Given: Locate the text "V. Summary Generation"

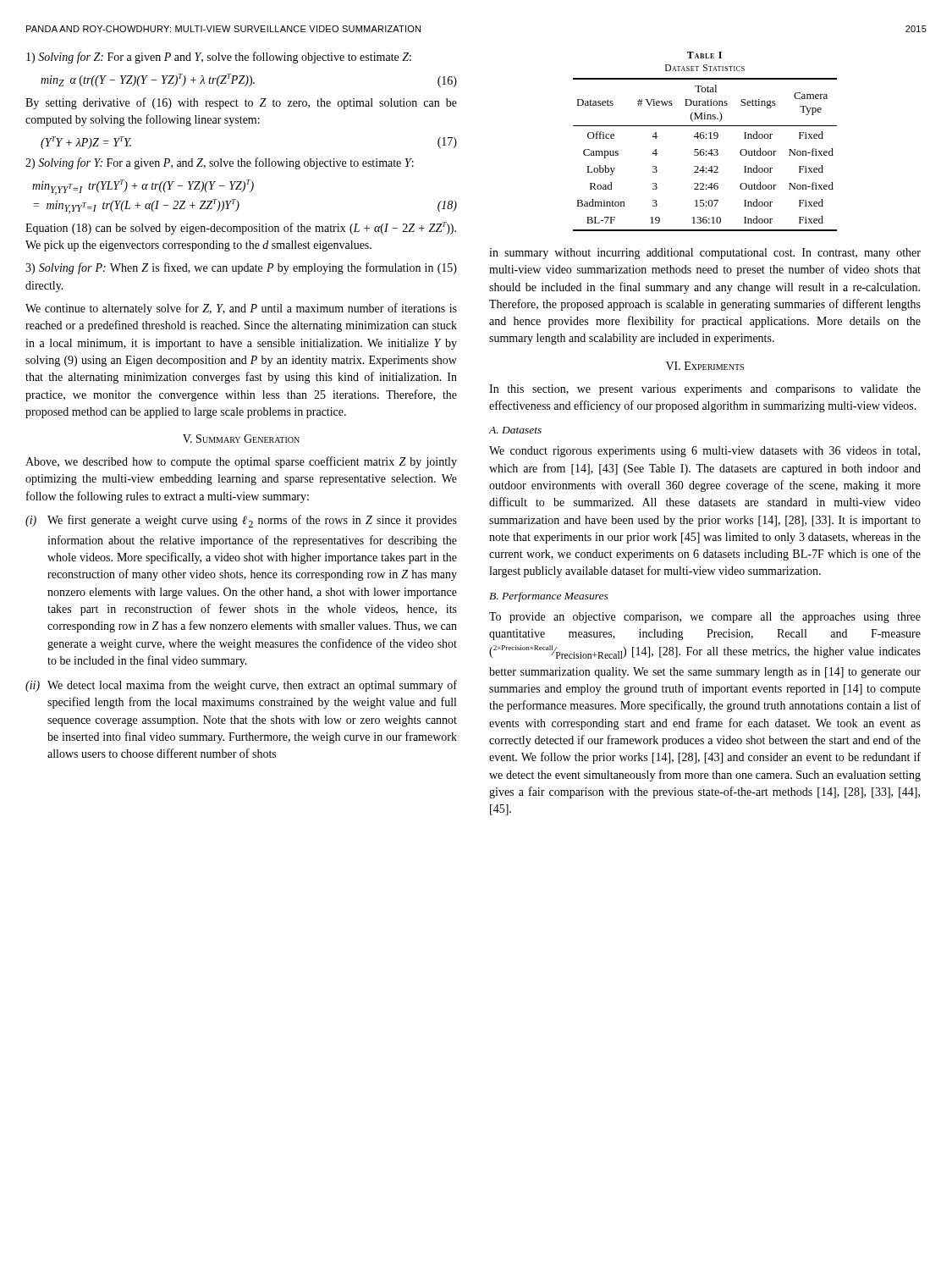Looking at the screenshot, I should click(x=241, y=439).
